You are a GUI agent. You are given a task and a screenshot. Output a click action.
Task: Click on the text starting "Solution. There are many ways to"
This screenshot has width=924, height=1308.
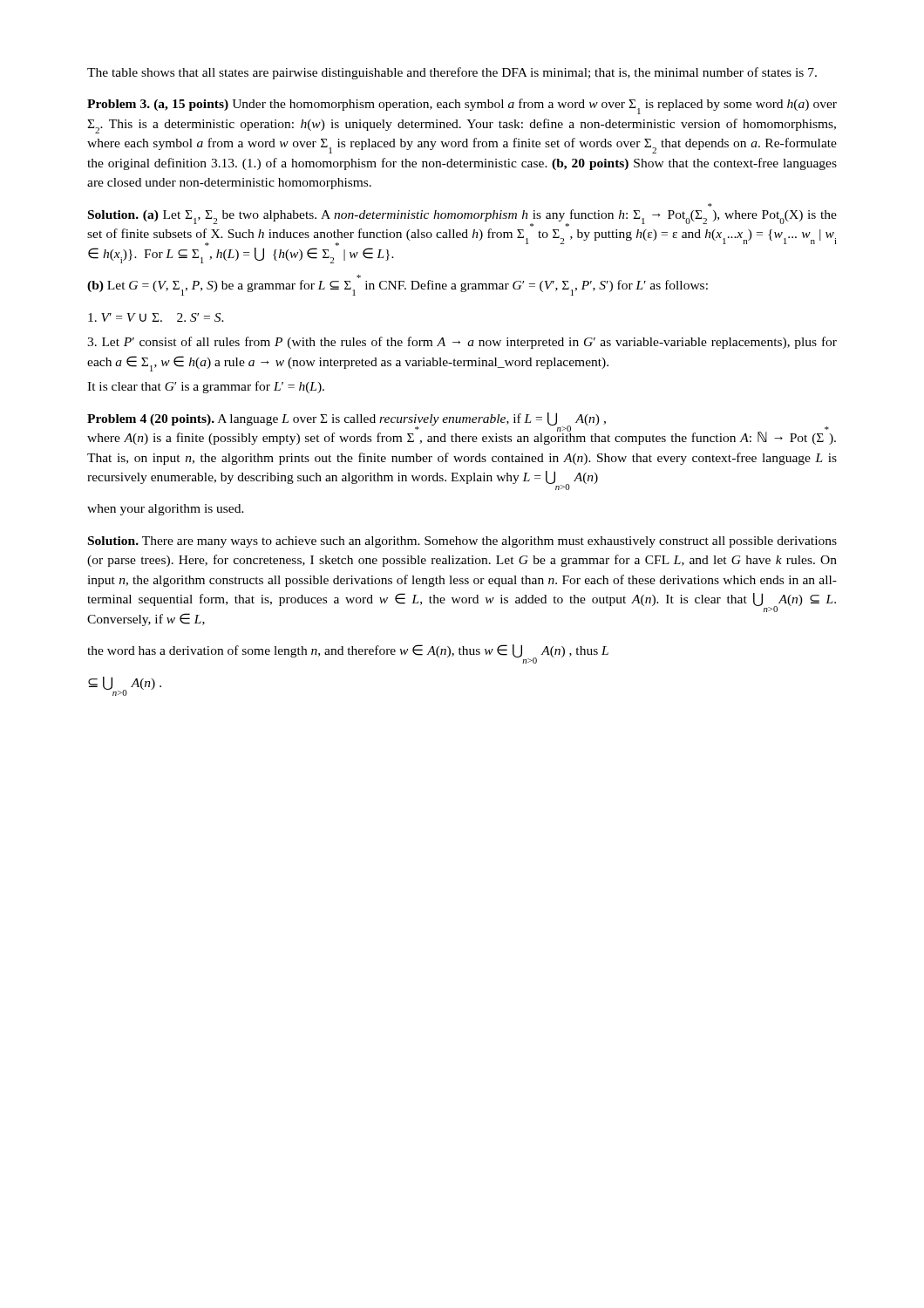click(x=462, y=596)
